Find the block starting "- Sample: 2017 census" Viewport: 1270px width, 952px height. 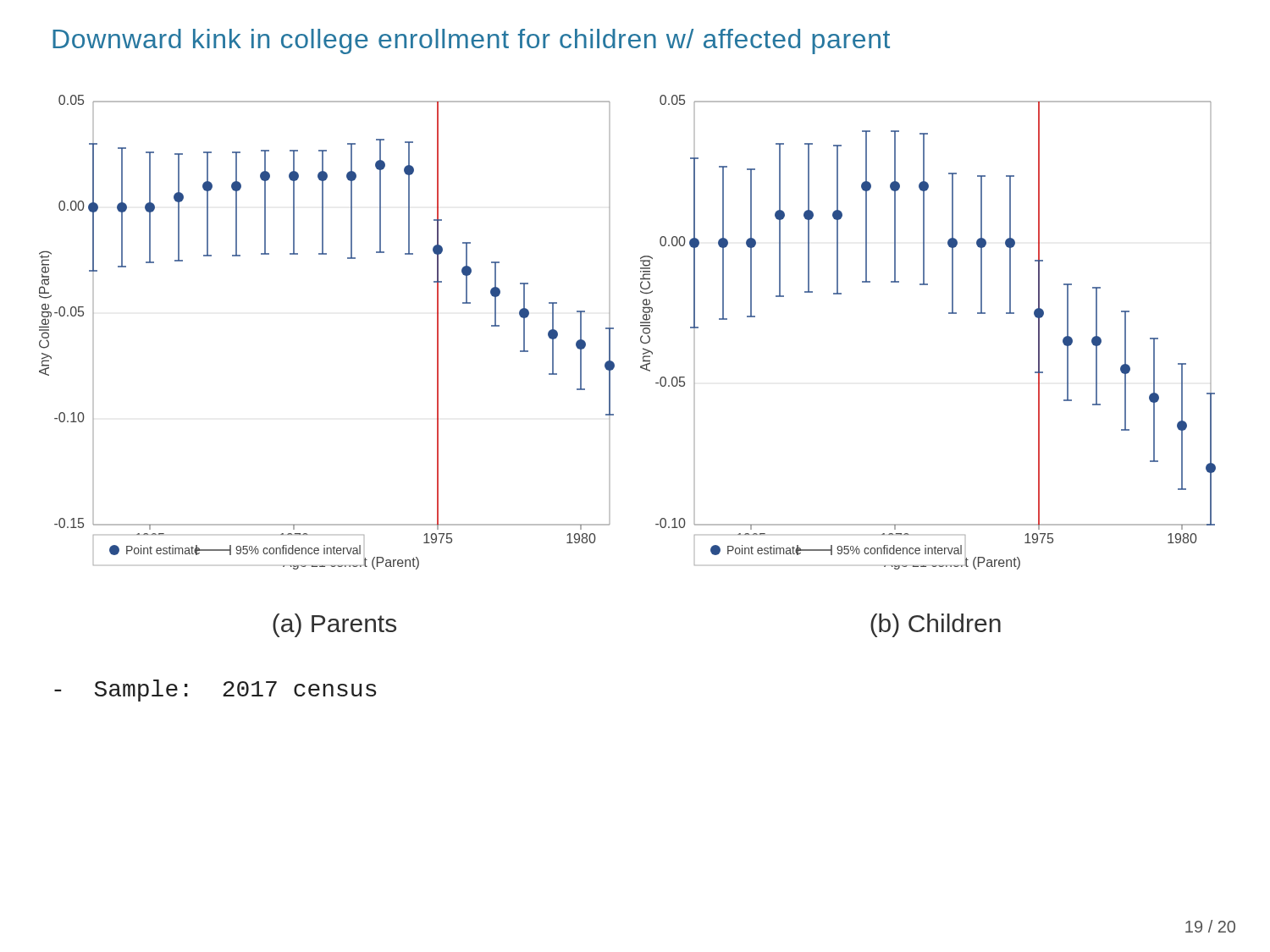coord(214,690)
